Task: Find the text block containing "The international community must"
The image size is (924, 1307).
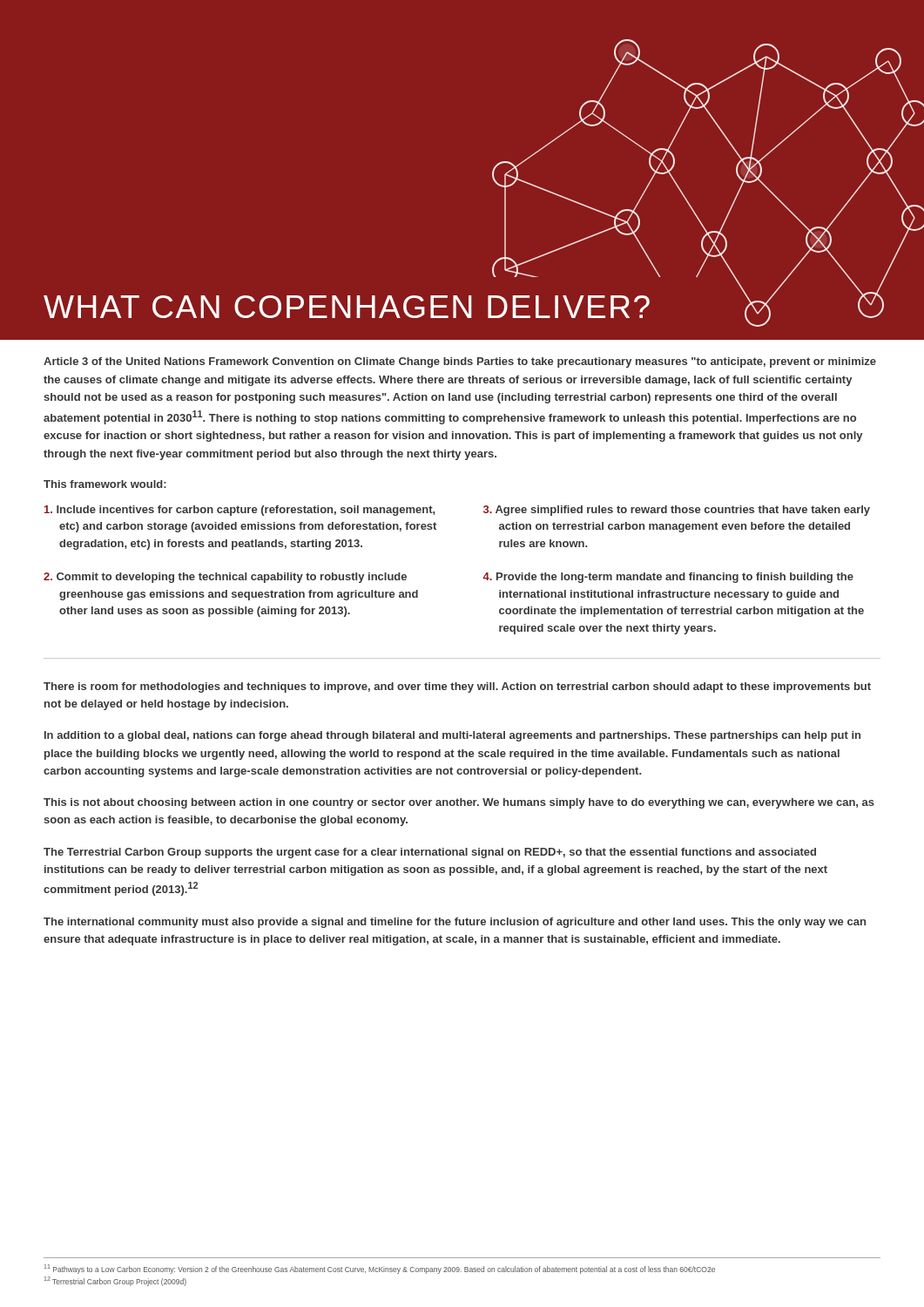Action: click(455, 930)
